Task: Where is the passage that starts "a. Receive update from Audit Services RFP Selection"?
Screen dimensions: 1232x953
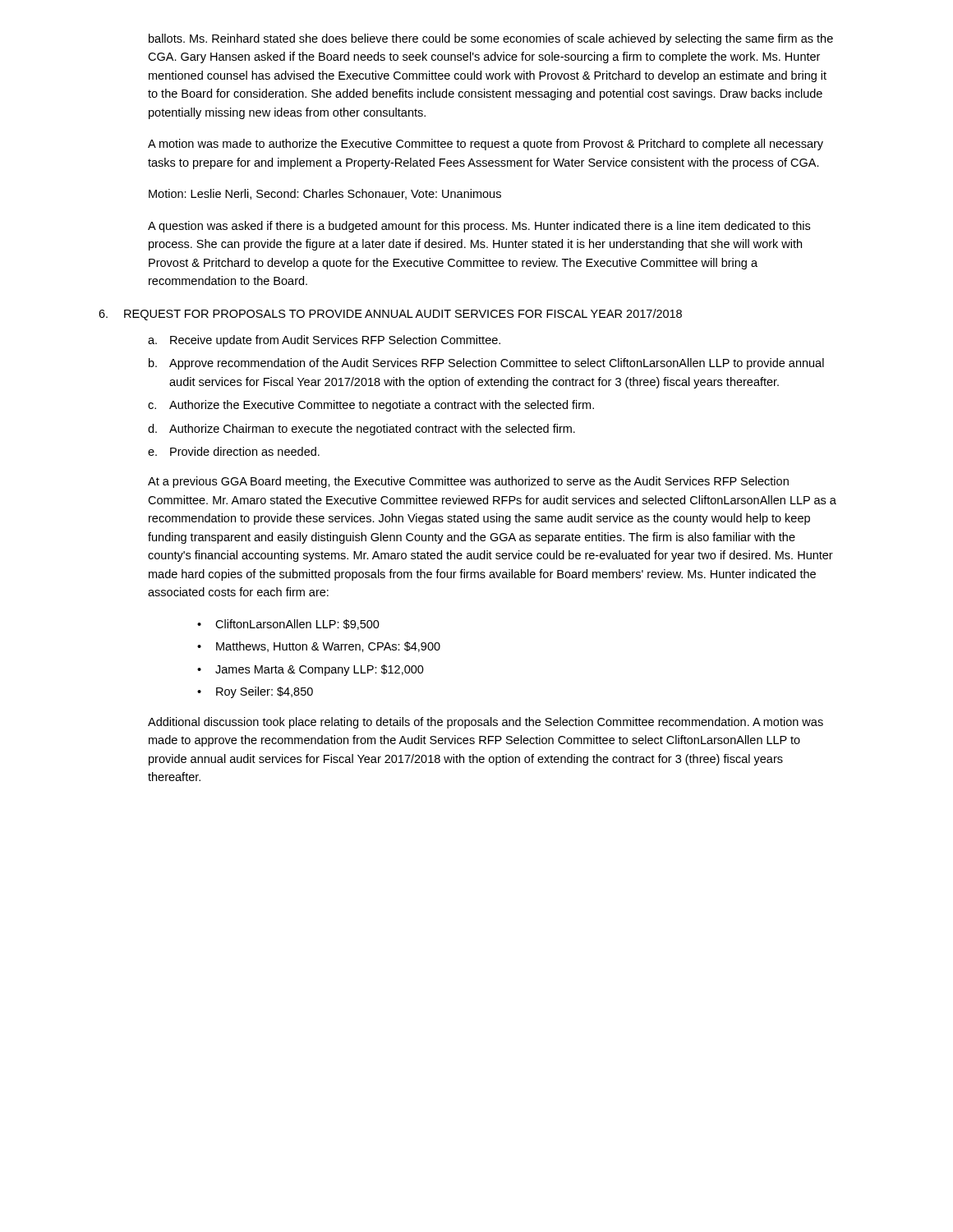Action: (x=493, y=340)
